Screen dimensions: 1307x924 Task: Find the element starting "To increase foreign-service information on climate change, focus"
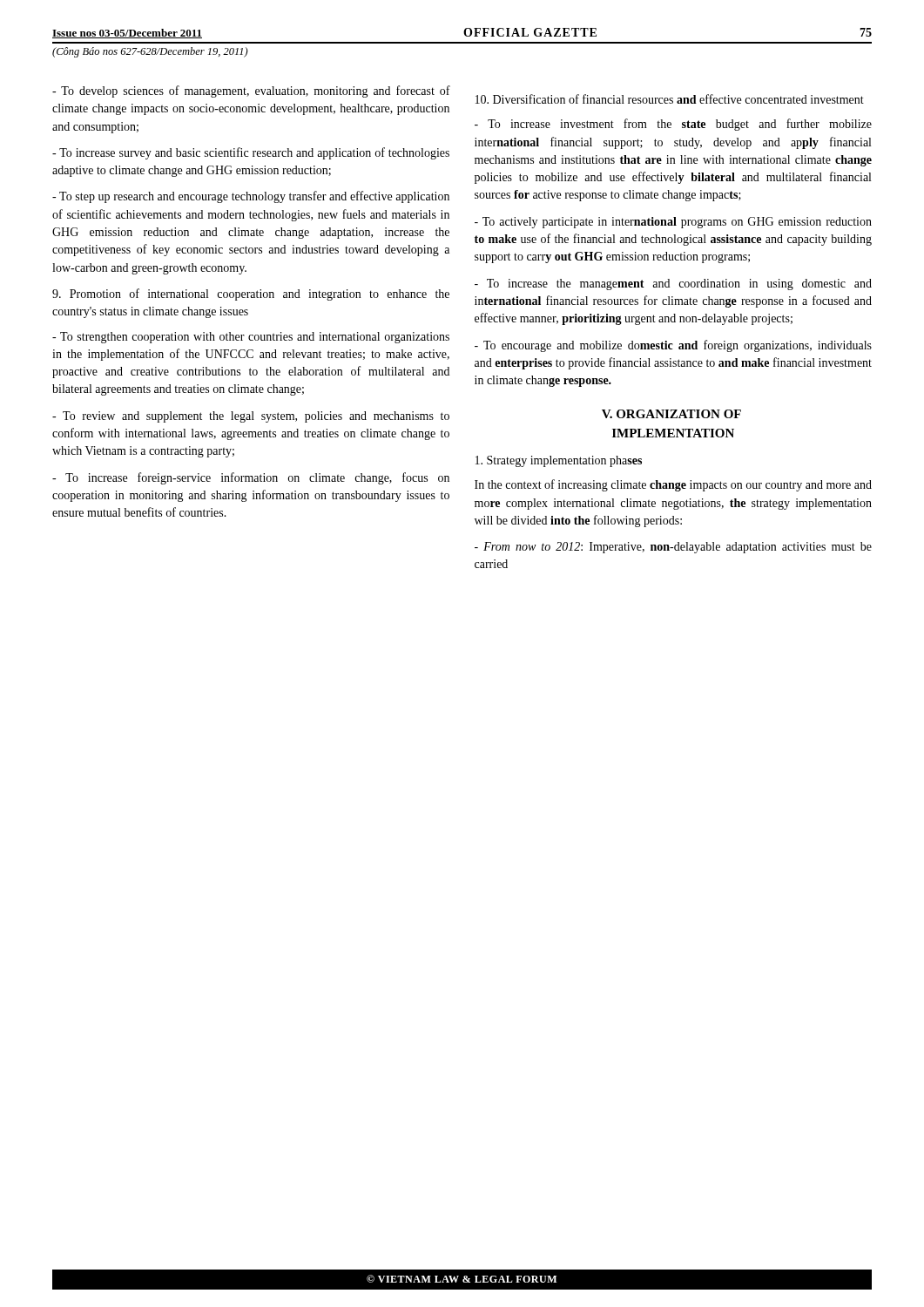pos(251,495)
